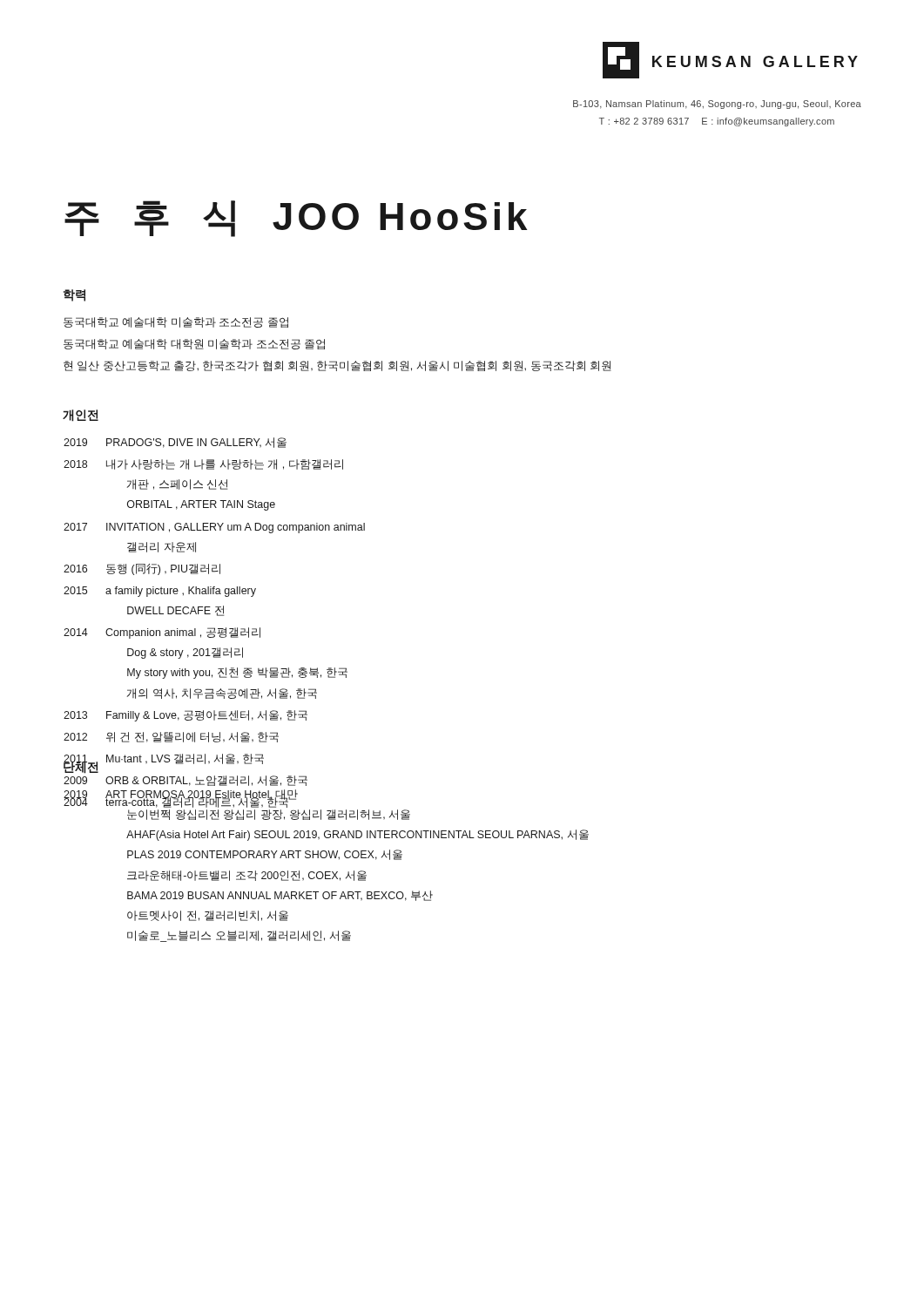
Task: Find the block on this page that starts "B-103, Namsan Platinum,"
Action: click(x=717, y=112)
